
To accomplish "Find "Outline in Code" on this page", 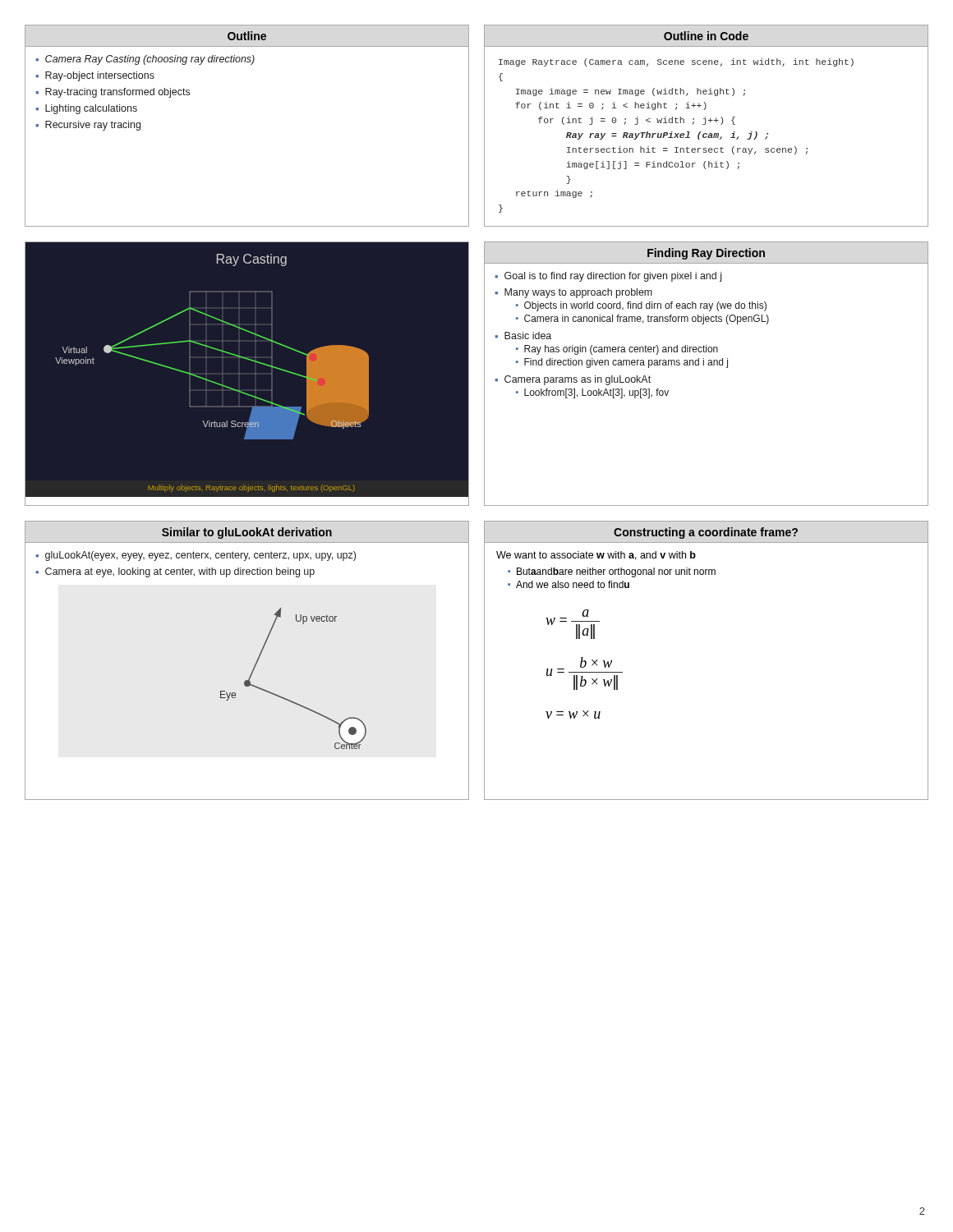I will click(706, 36).
